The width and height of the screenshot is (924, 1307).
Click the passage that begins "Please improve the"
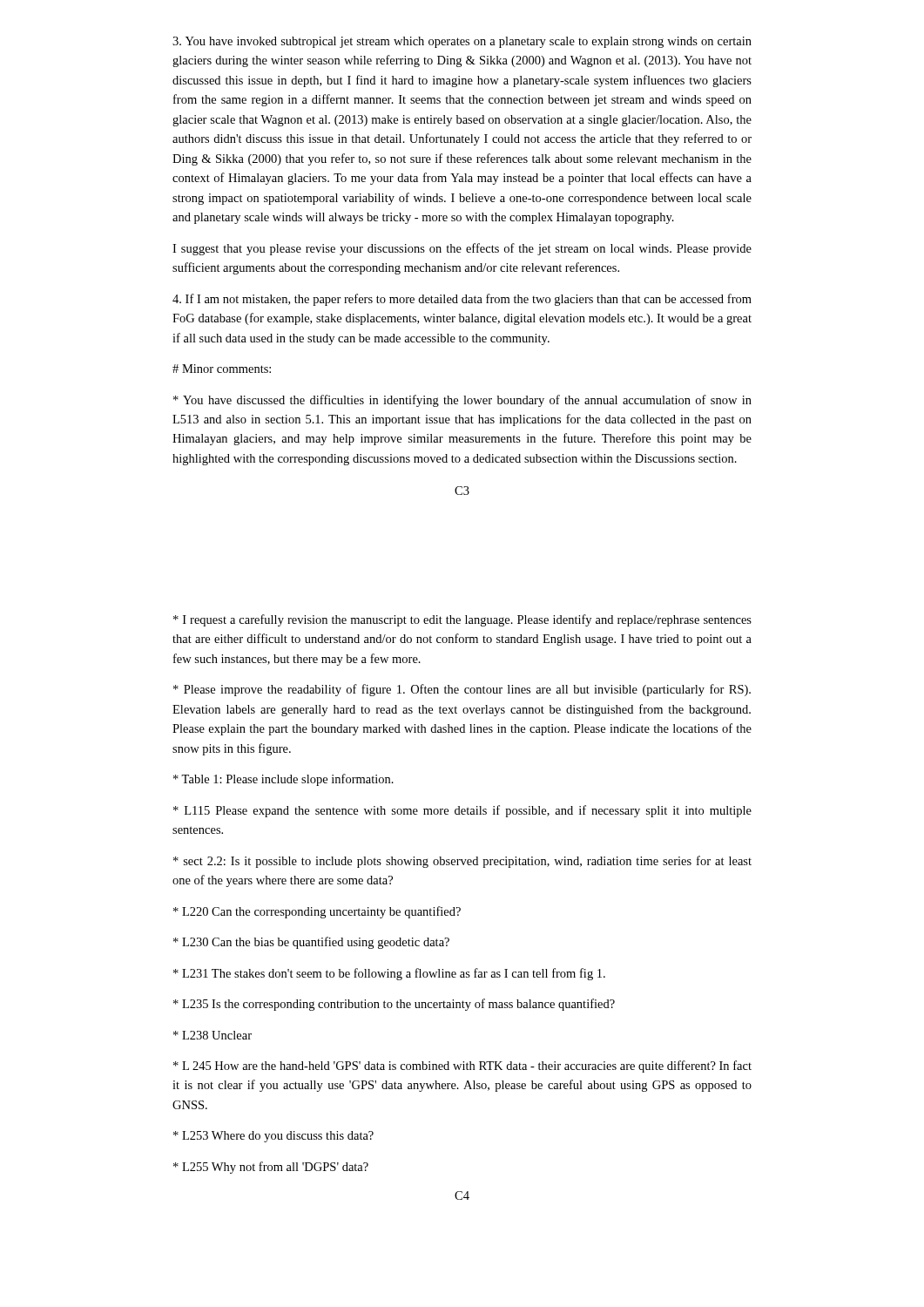[462, 719]
